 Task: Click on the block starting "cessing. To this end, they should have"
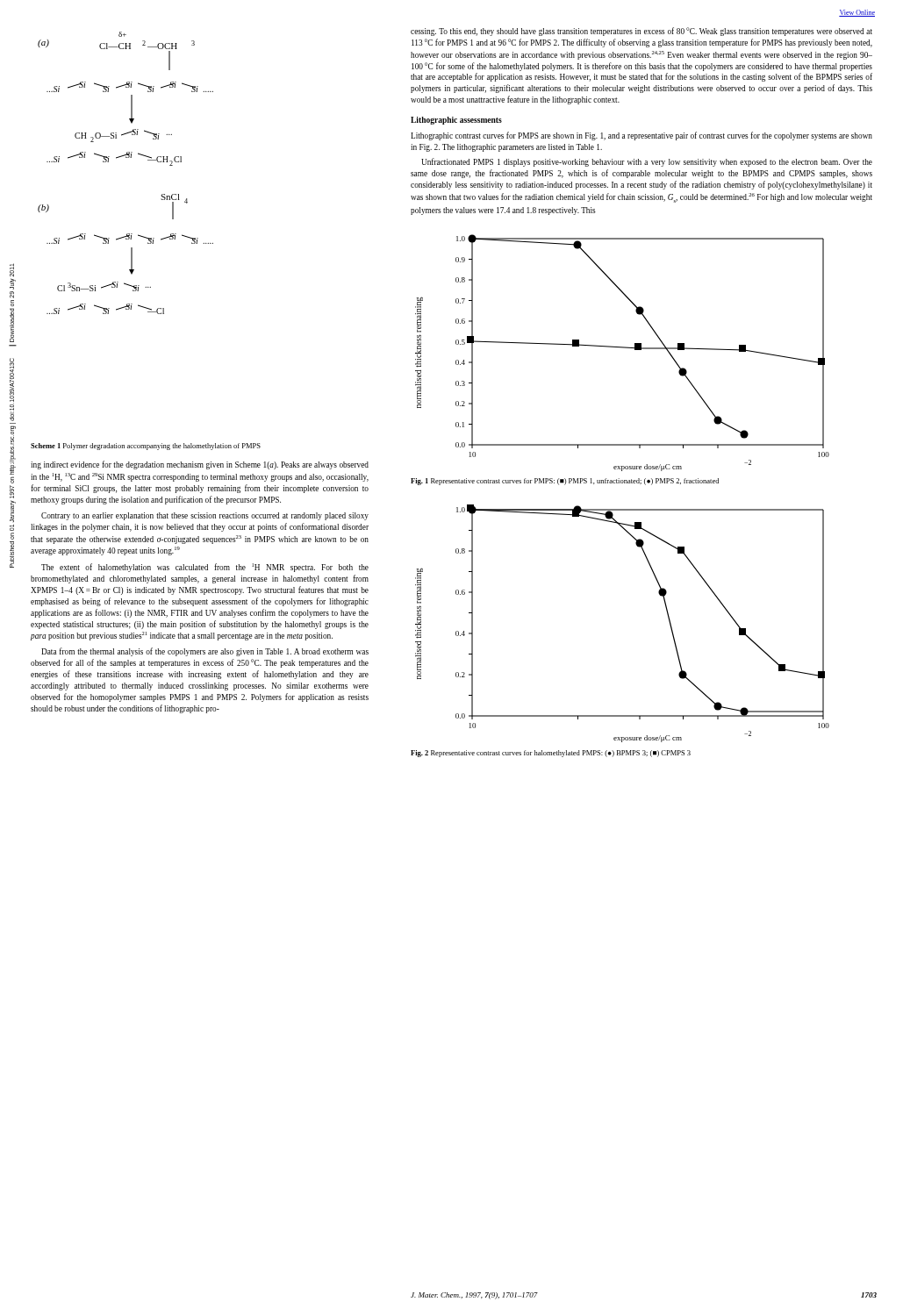coord(641,66)
